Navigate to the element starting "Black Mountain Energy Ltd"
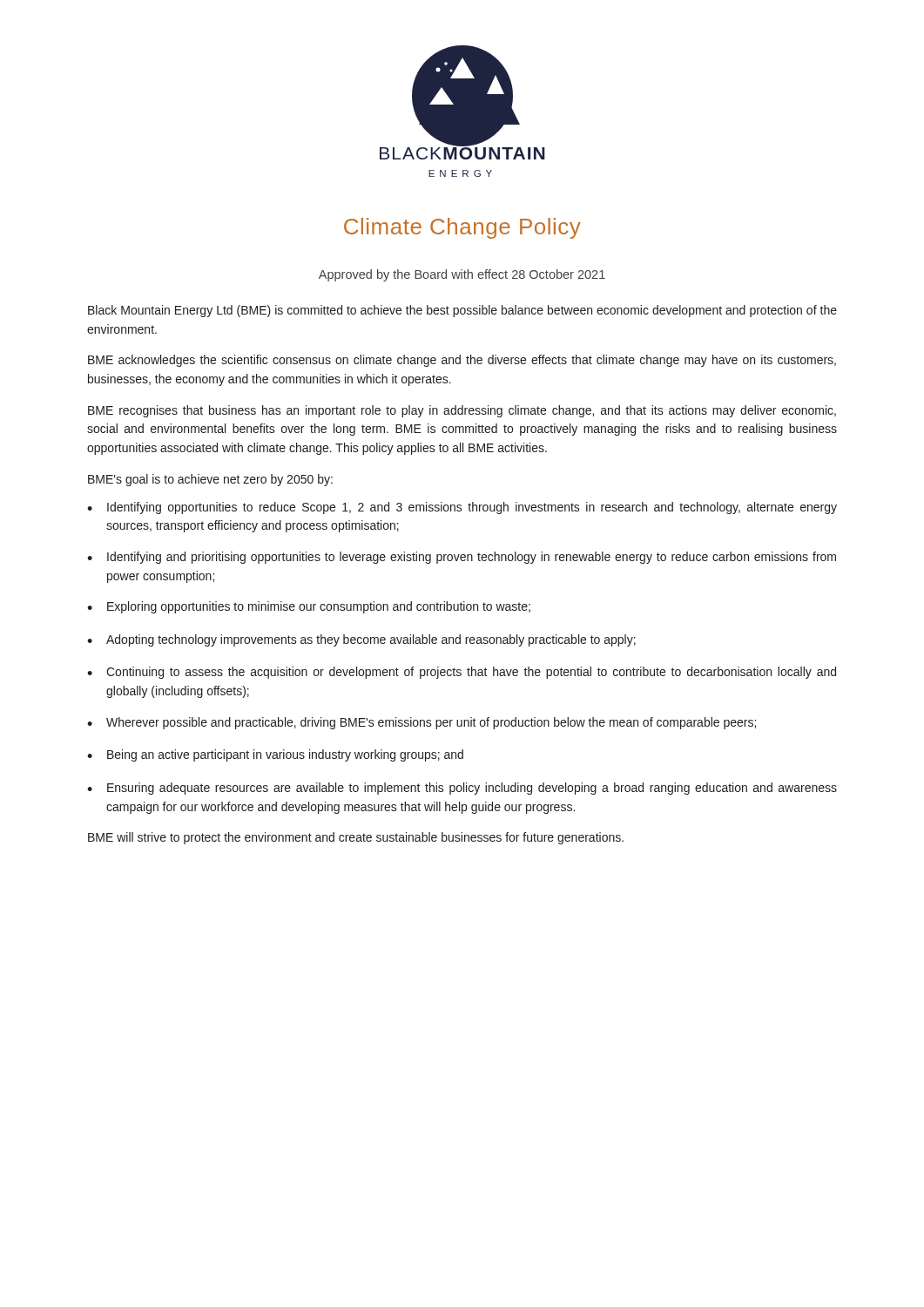The image size is (924, 1307). (462, 320)
